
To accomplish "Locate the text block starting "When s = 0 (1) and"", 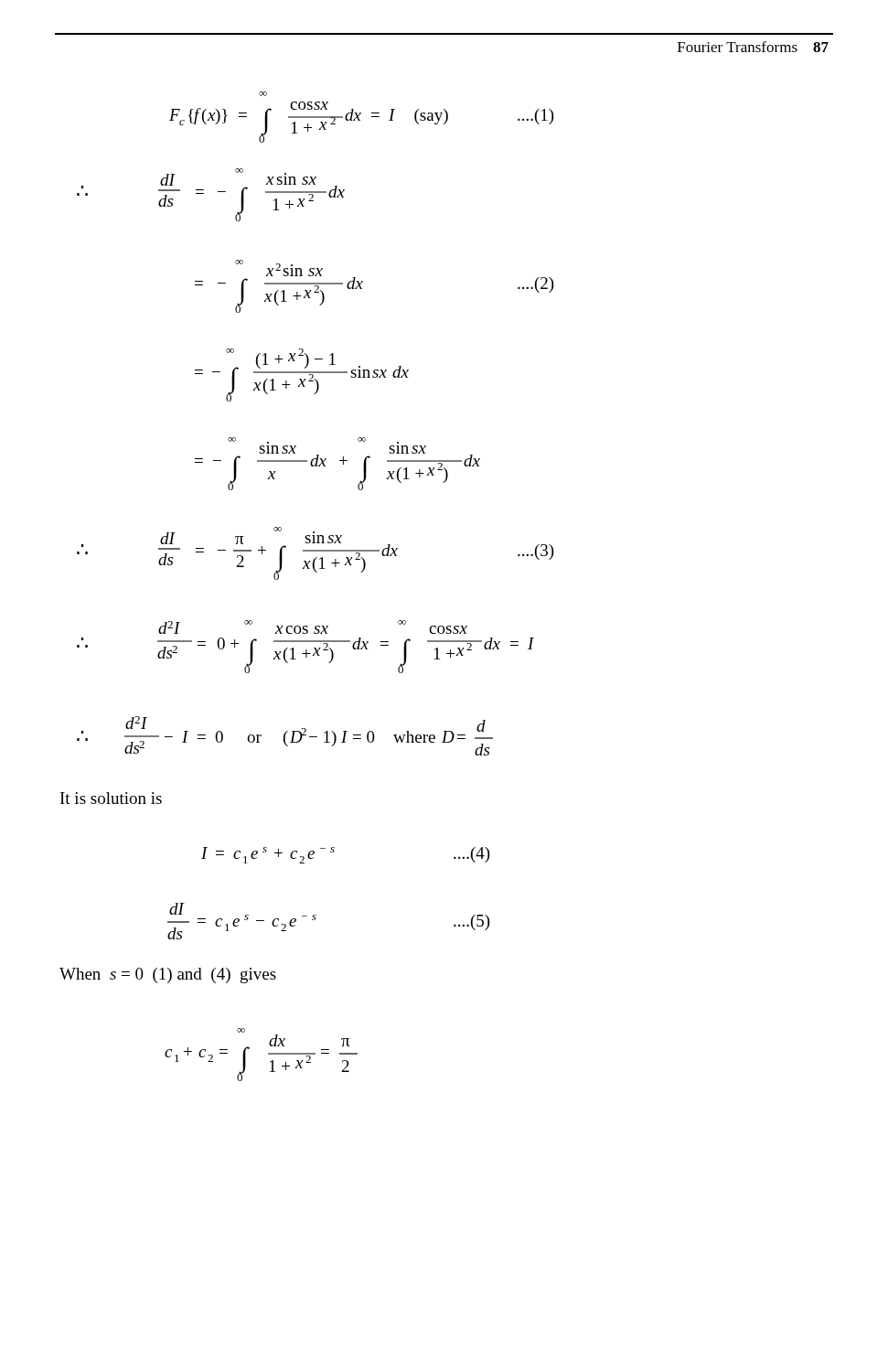I will tap(168, 974).
